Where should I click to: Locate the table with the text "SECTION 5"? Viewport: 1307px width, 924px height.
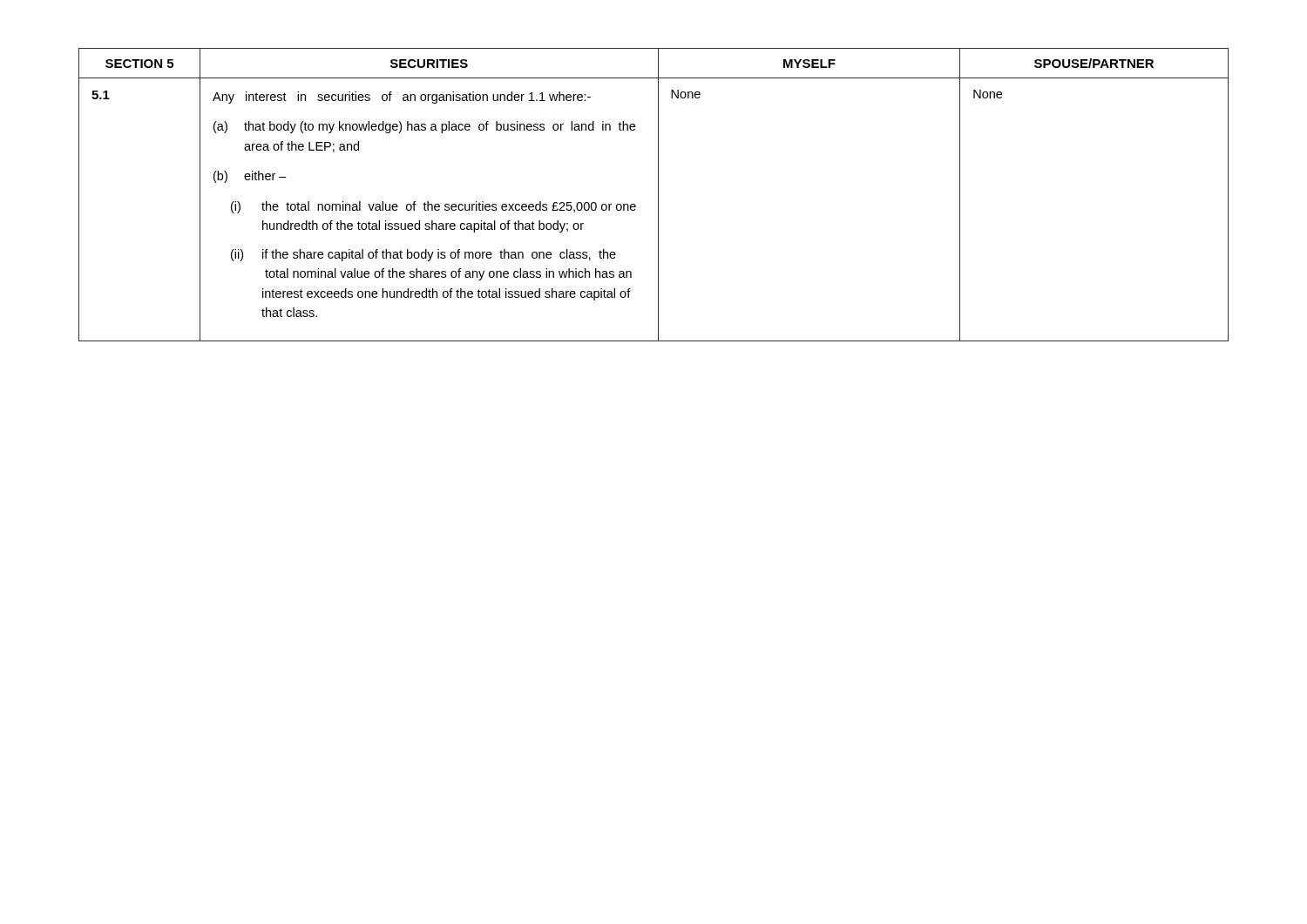click(654, 195)
